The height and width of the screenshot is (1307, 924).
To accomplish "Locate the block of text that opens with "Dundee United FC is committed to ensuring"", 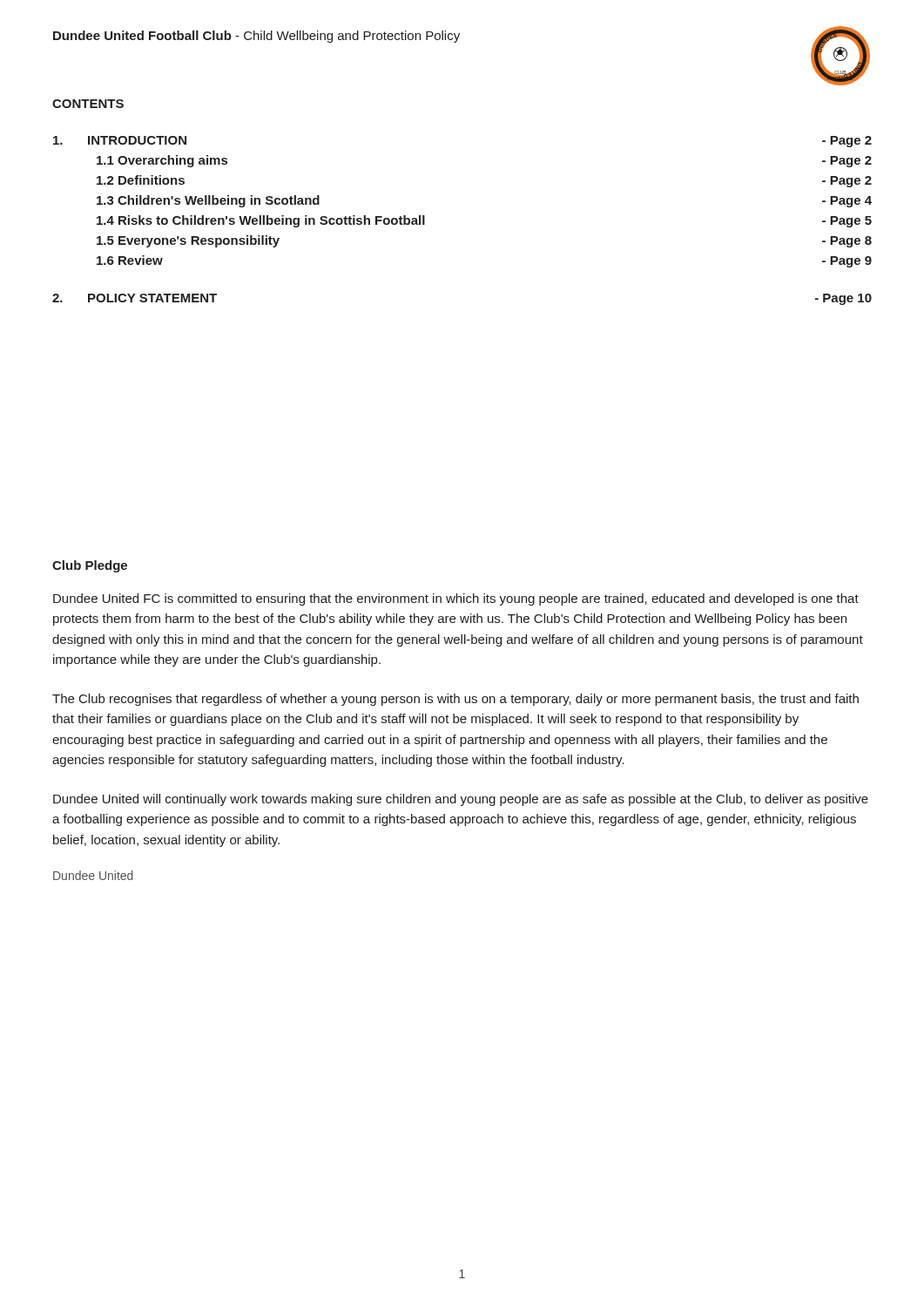I will click(x=457, y=629).
